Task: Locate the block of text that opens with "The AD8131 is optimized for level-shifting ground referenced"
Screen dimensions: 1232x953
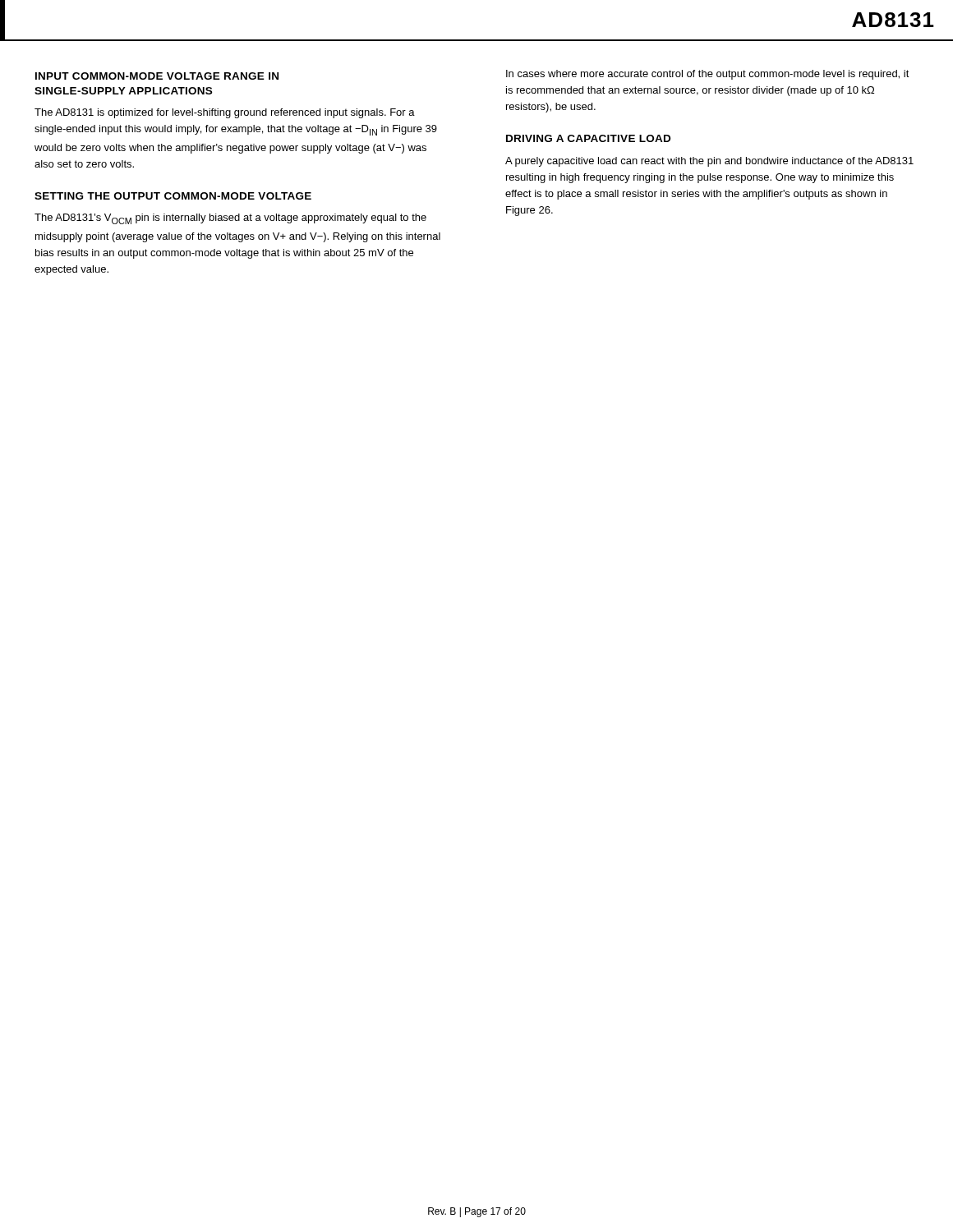Action: [236, 138]
